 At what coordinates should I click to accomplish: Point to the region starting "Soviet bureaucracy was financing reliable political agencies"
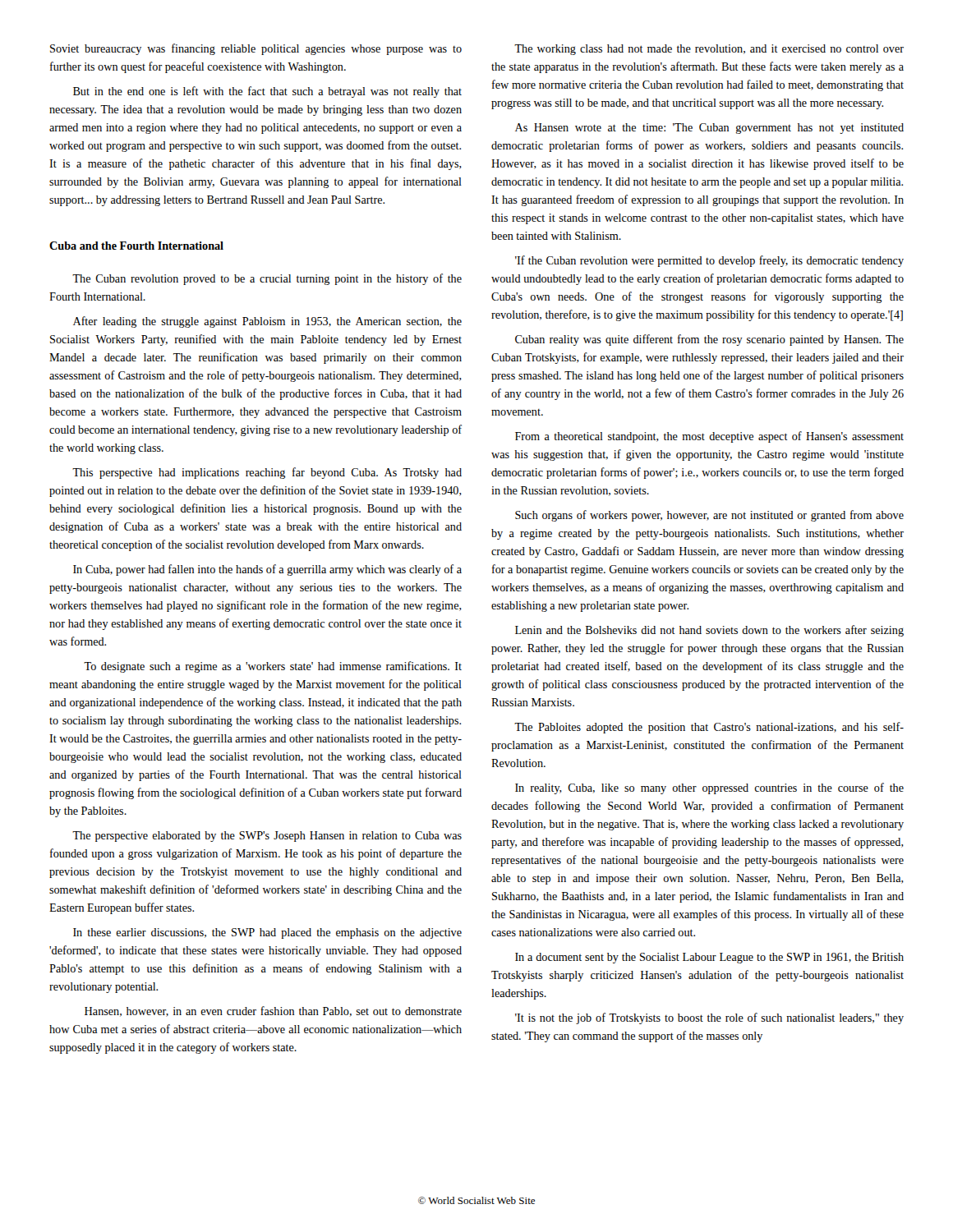pos(255,57)
